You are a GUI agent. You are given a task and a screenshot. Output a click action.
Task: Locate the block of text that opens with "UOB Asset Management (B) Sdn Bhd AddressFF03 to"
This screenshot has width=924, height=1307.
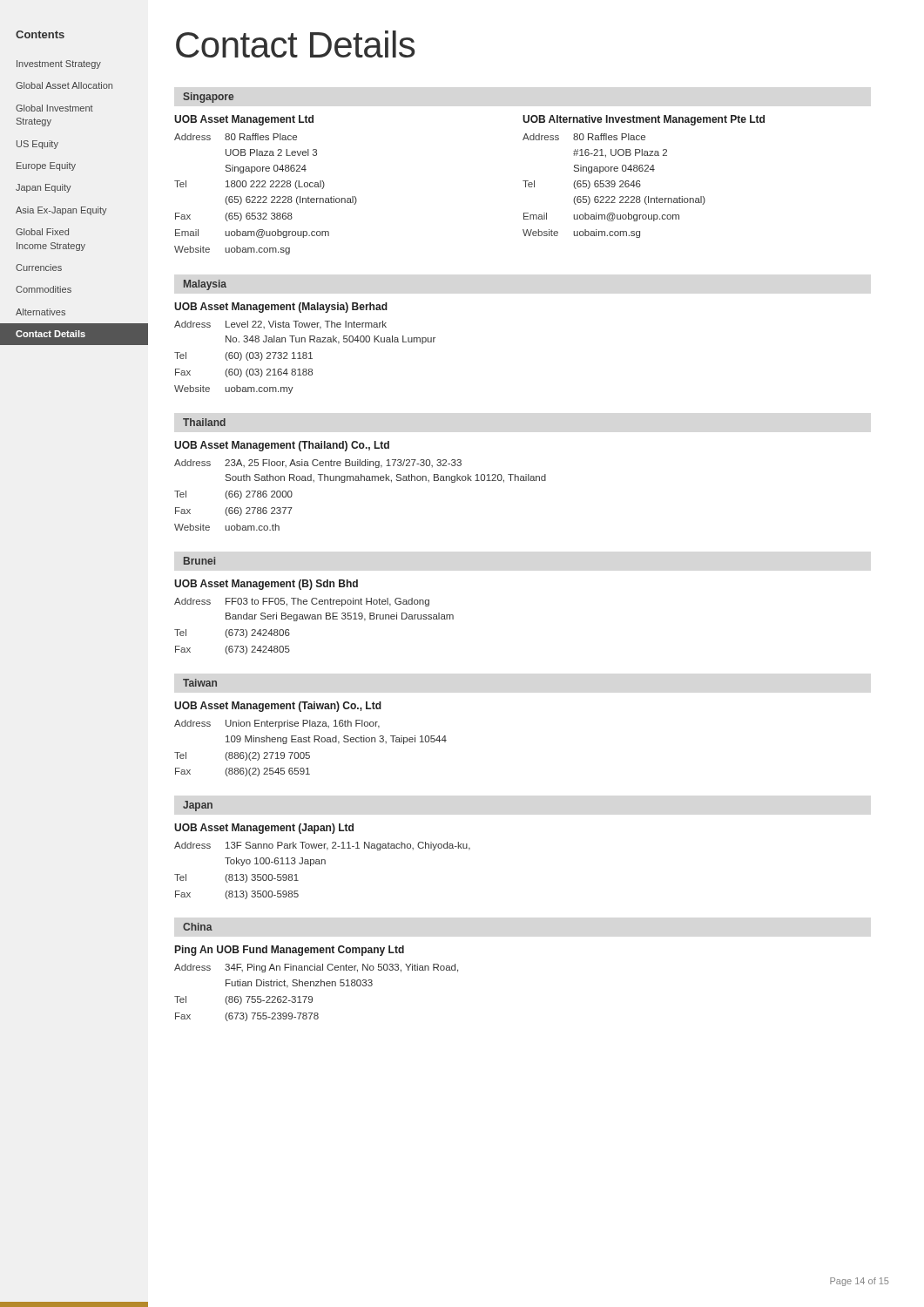click(266, 585)
